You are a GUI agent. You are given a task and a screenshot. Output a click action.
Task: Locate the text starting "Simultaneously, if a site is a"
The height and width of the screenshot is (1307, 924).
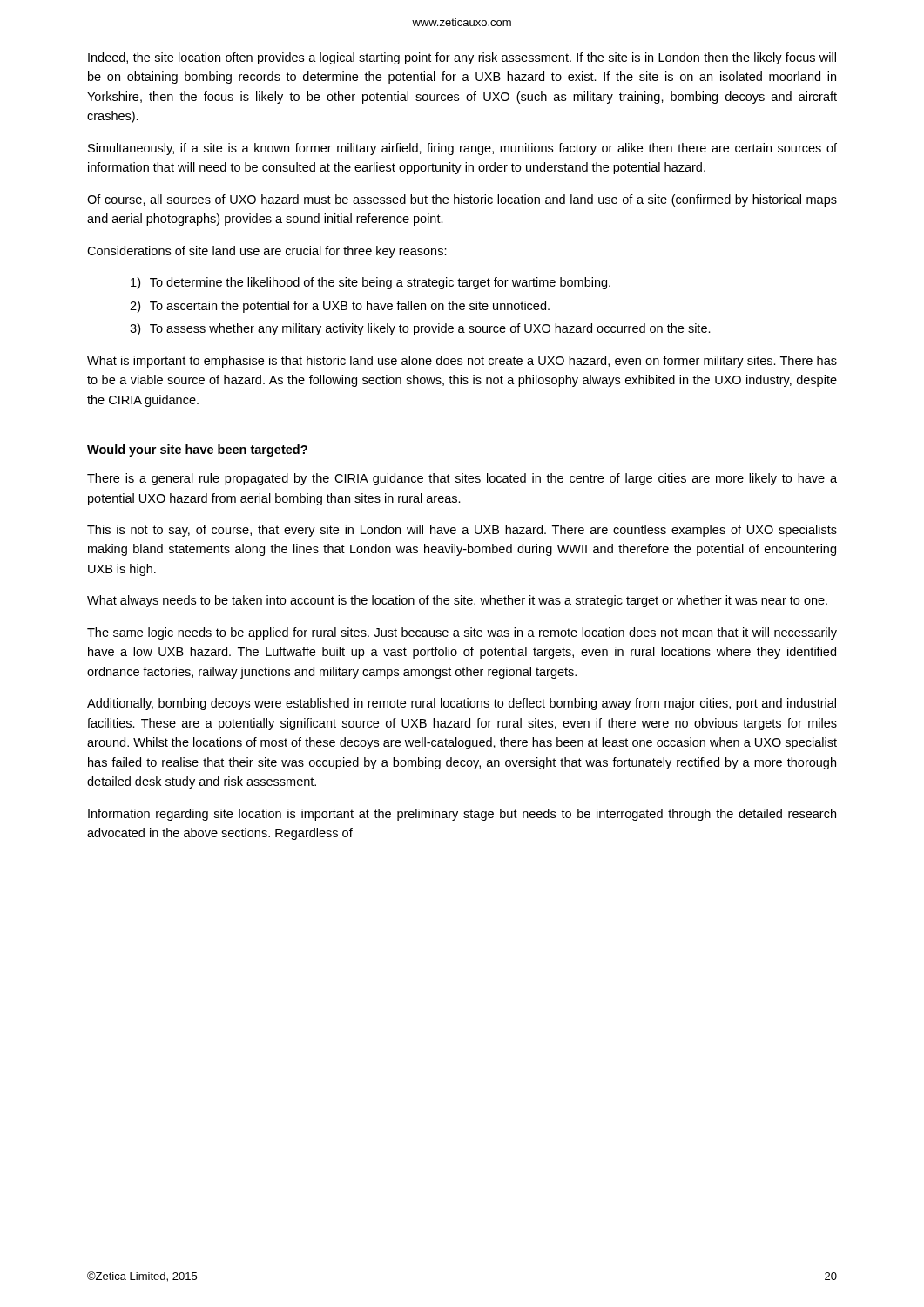pyautogui.click(x=462, y=158)
